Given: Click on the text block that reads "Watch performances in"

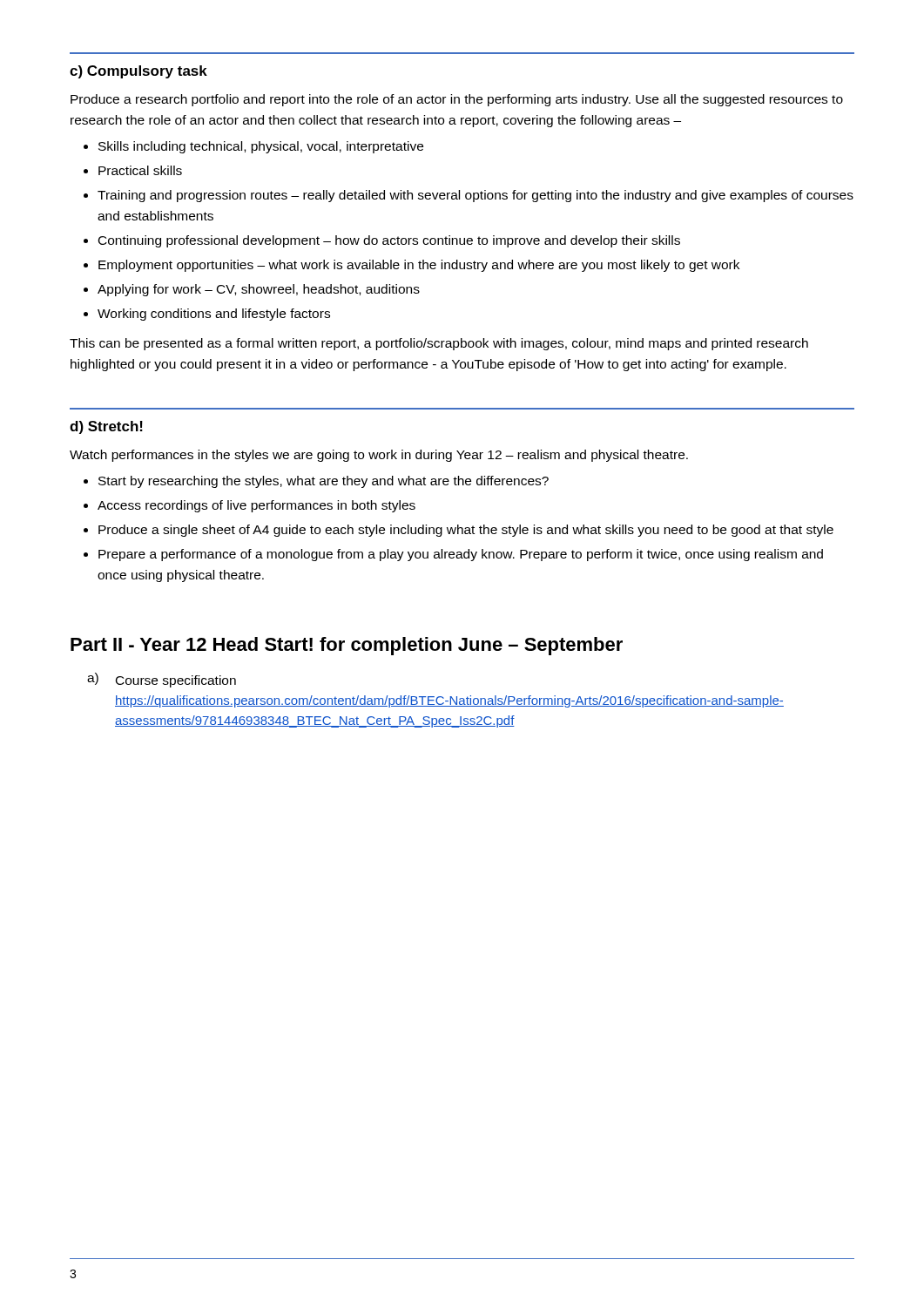Looking at the screenshot, I should coord(379,455).
